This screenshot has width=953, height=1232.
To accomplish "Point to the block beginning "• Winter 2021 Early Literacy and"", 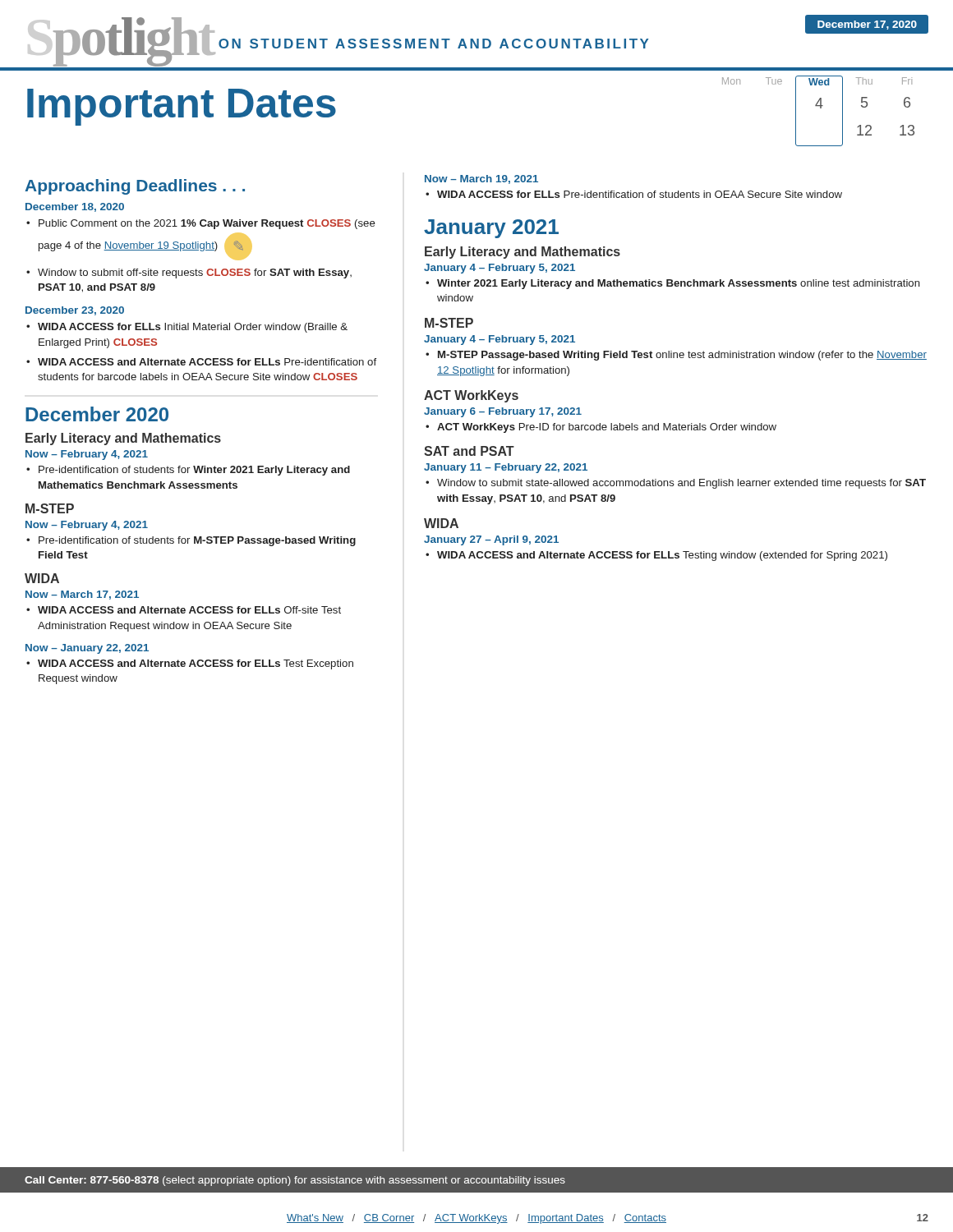I will pos(673,290).
